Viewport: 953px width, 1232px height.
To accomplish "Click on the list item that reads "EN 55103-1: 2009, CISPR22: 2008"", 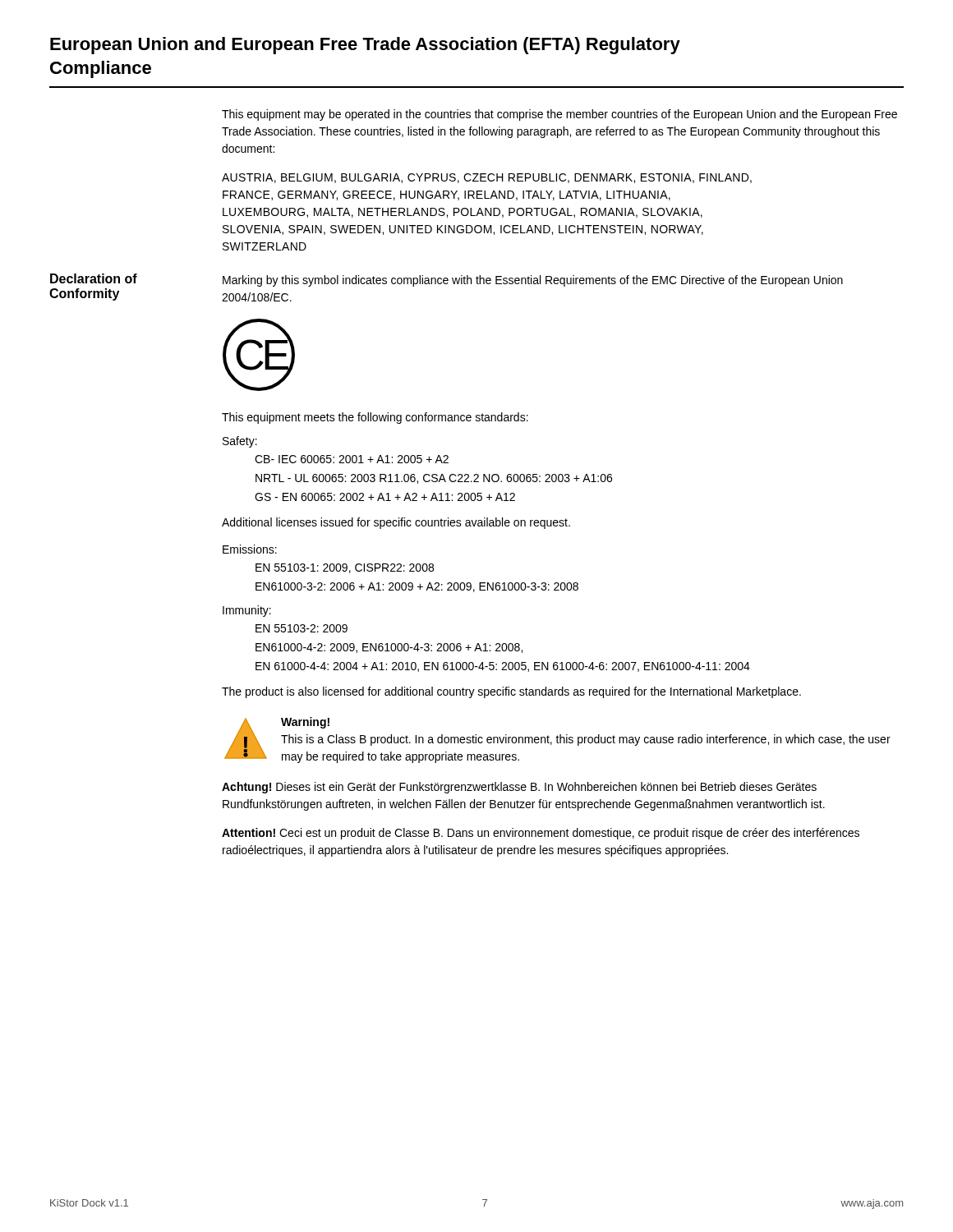I will 345,568.
